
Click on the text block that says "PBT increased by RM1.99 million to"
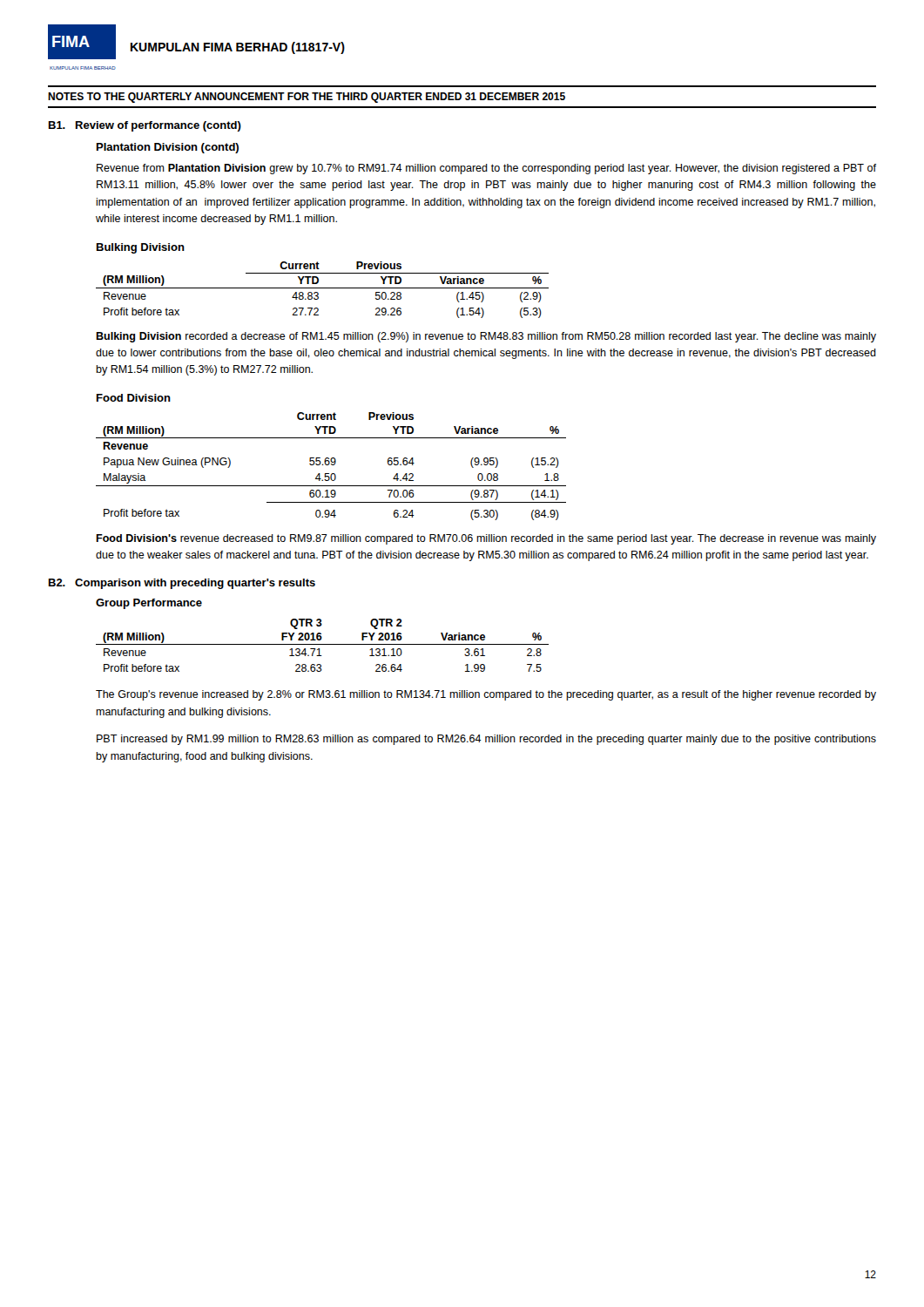pos(486,747)
